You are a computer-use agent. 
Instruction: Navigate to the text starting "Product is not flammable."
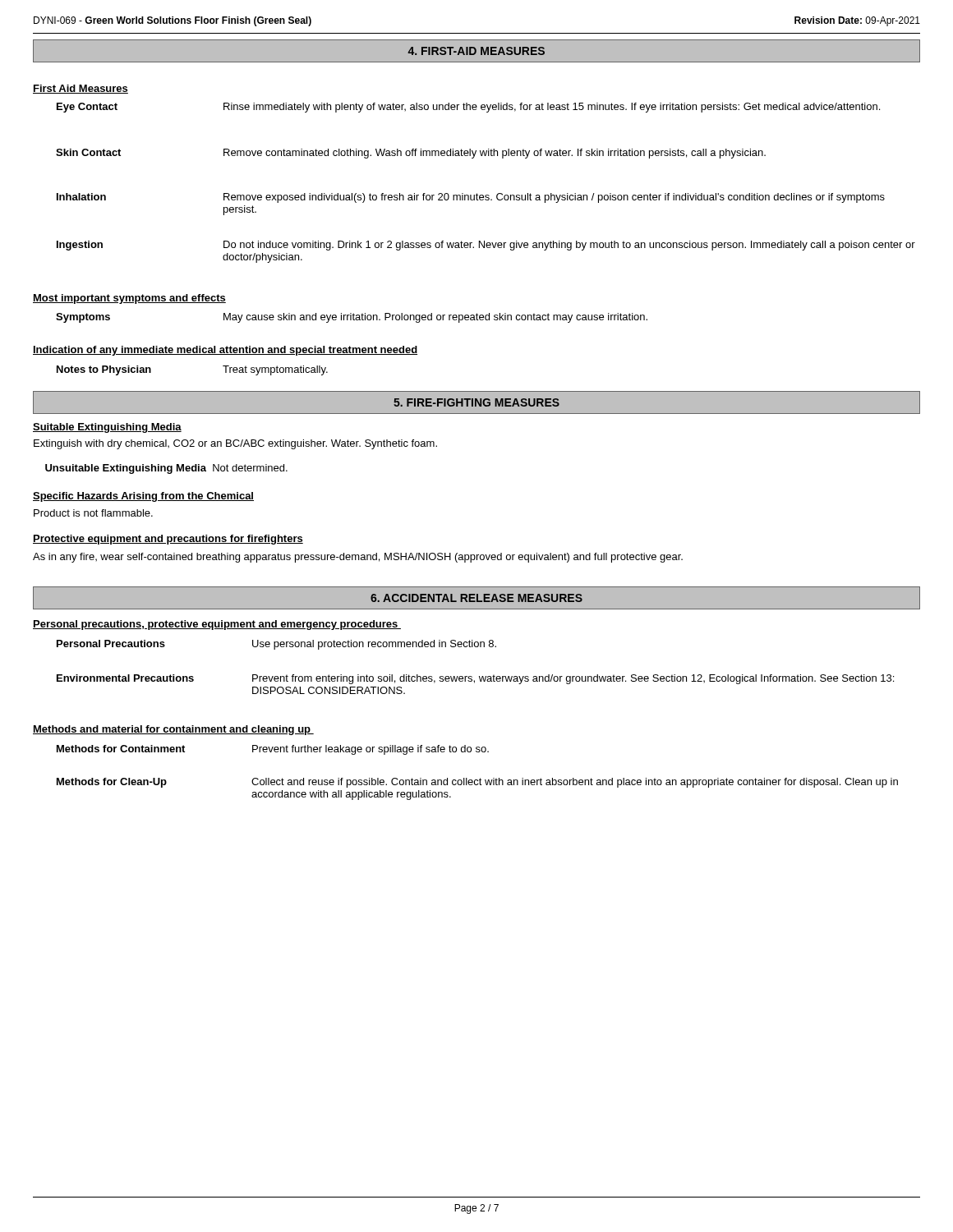click(x=93, y=513)
